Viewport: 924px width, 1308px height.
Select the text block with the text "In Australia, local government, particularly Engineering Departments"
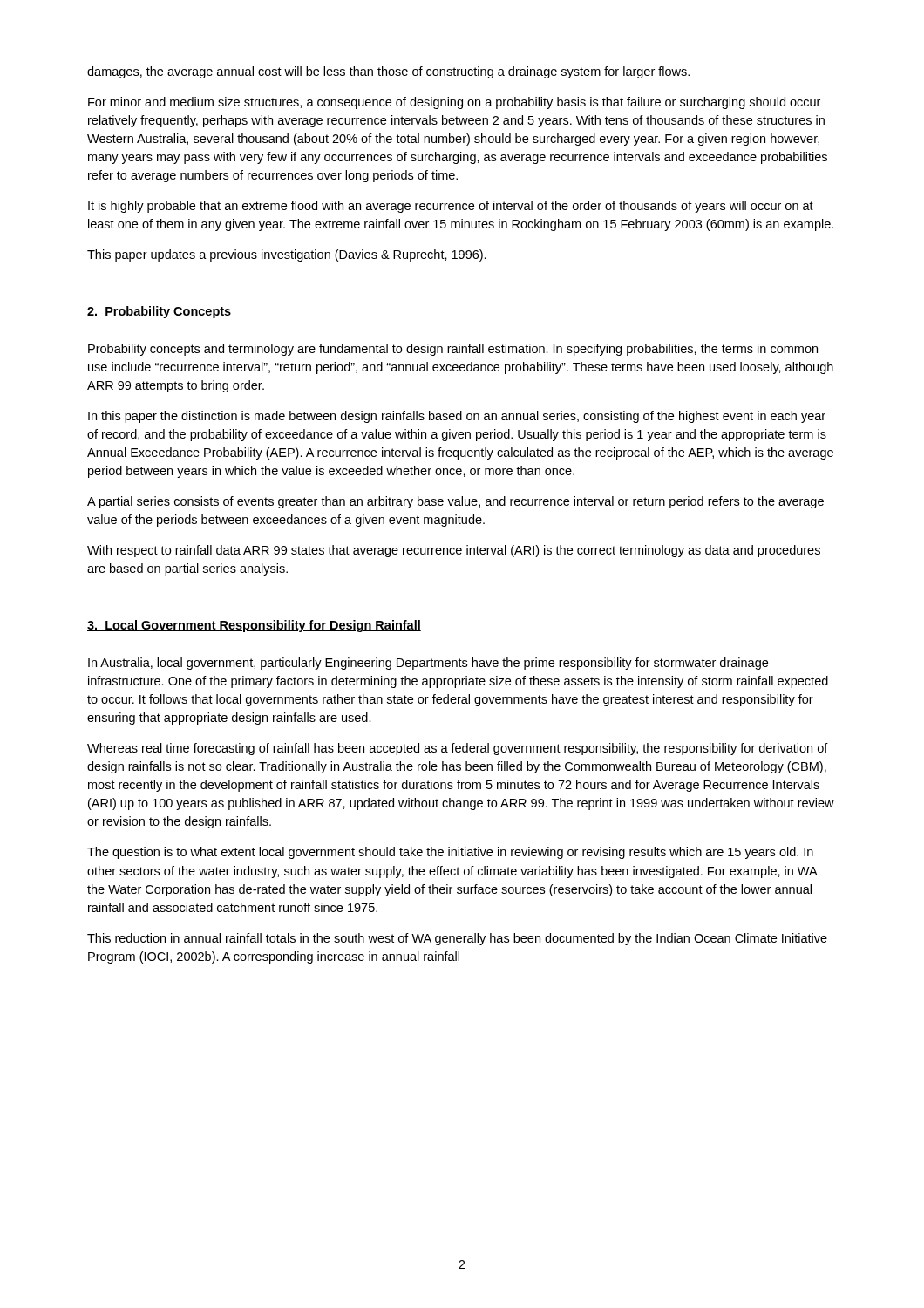point(458,691)
